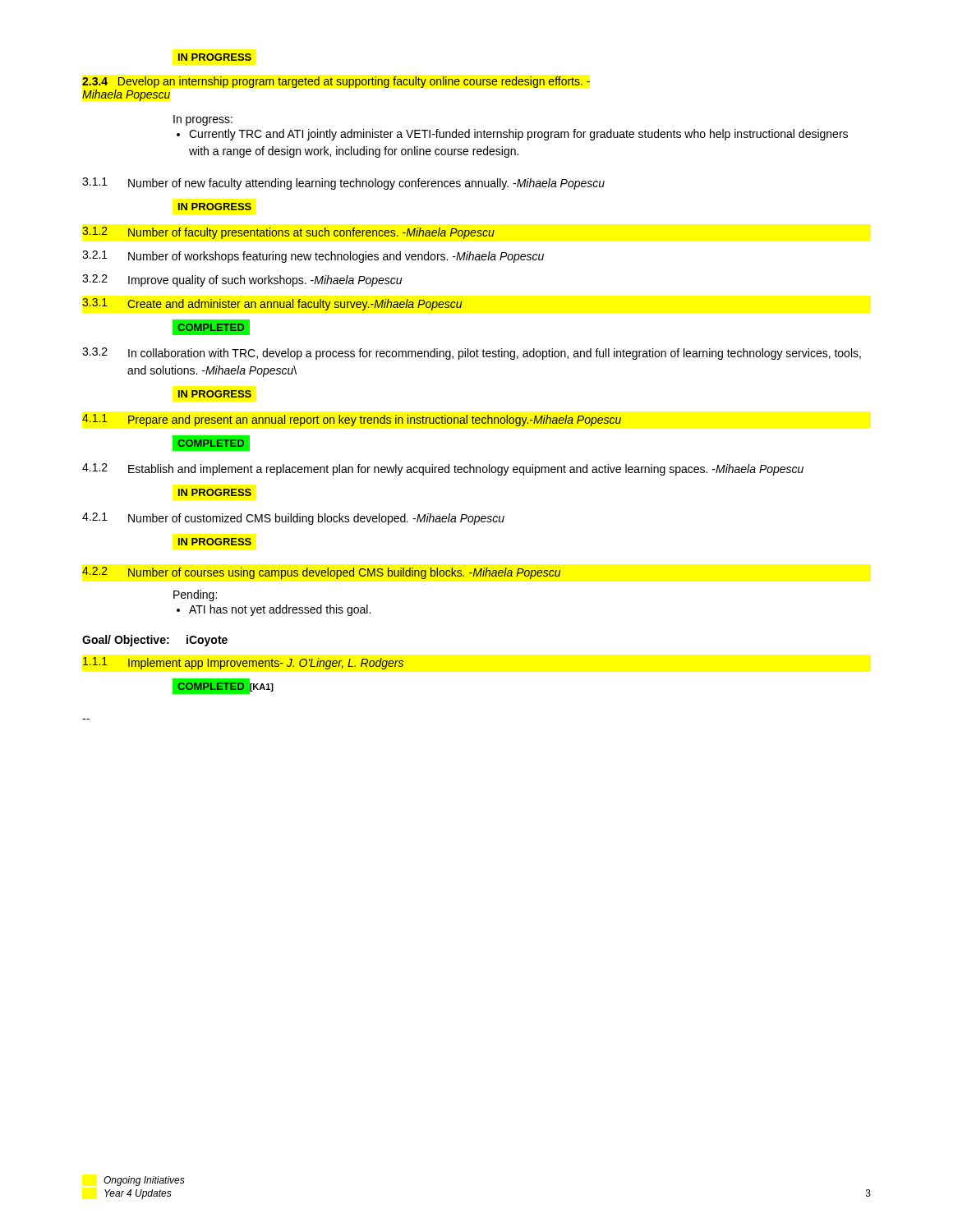Click on the text starting "3.4 Develop an internship program targeted at"
The height and width of the screenshot is (1232, 953).
(x=336, y=88)
